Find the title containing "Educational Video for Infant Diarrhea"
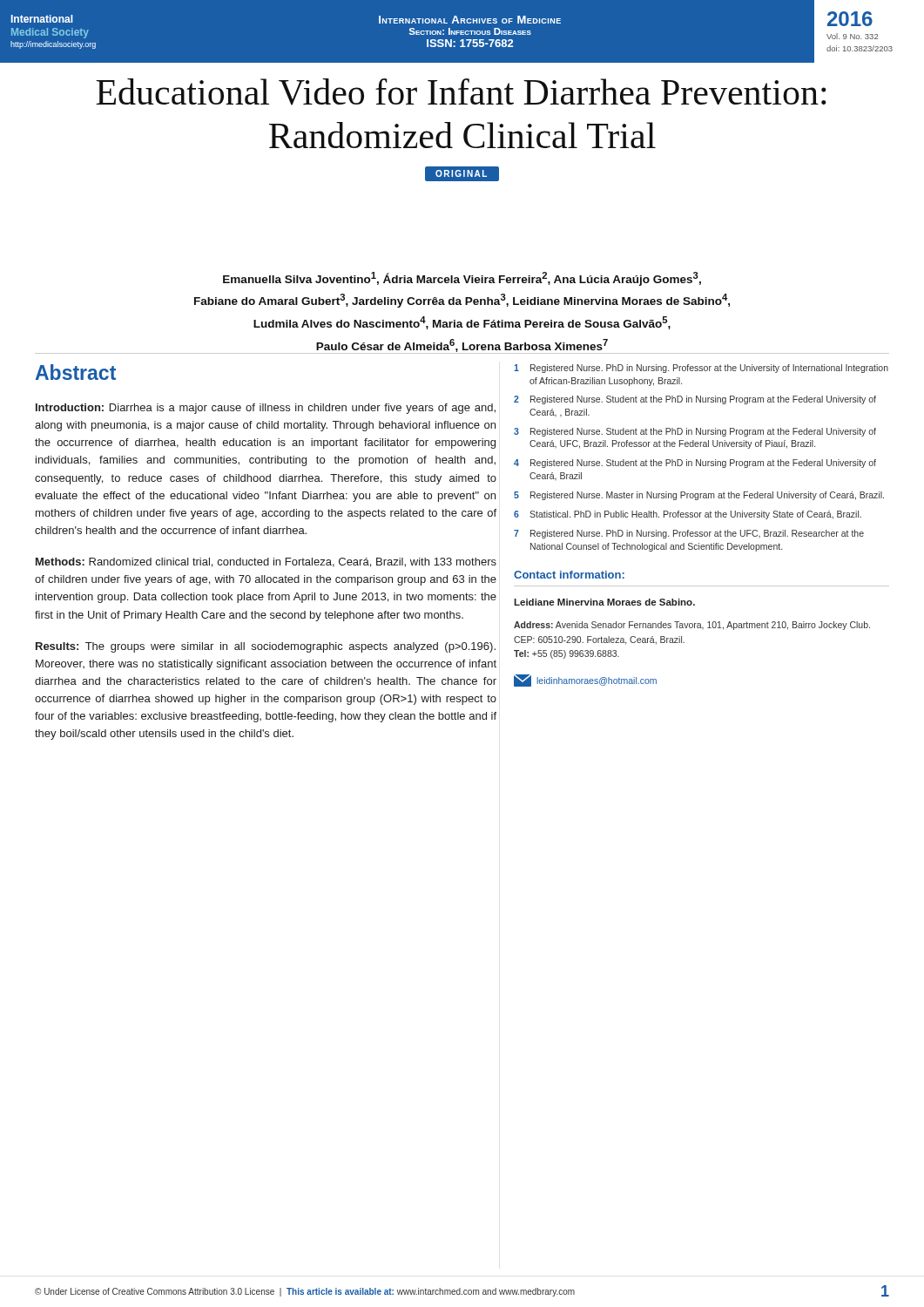Image resolution: width=924 pixels, height=1307 pixels. click(462, 126)
